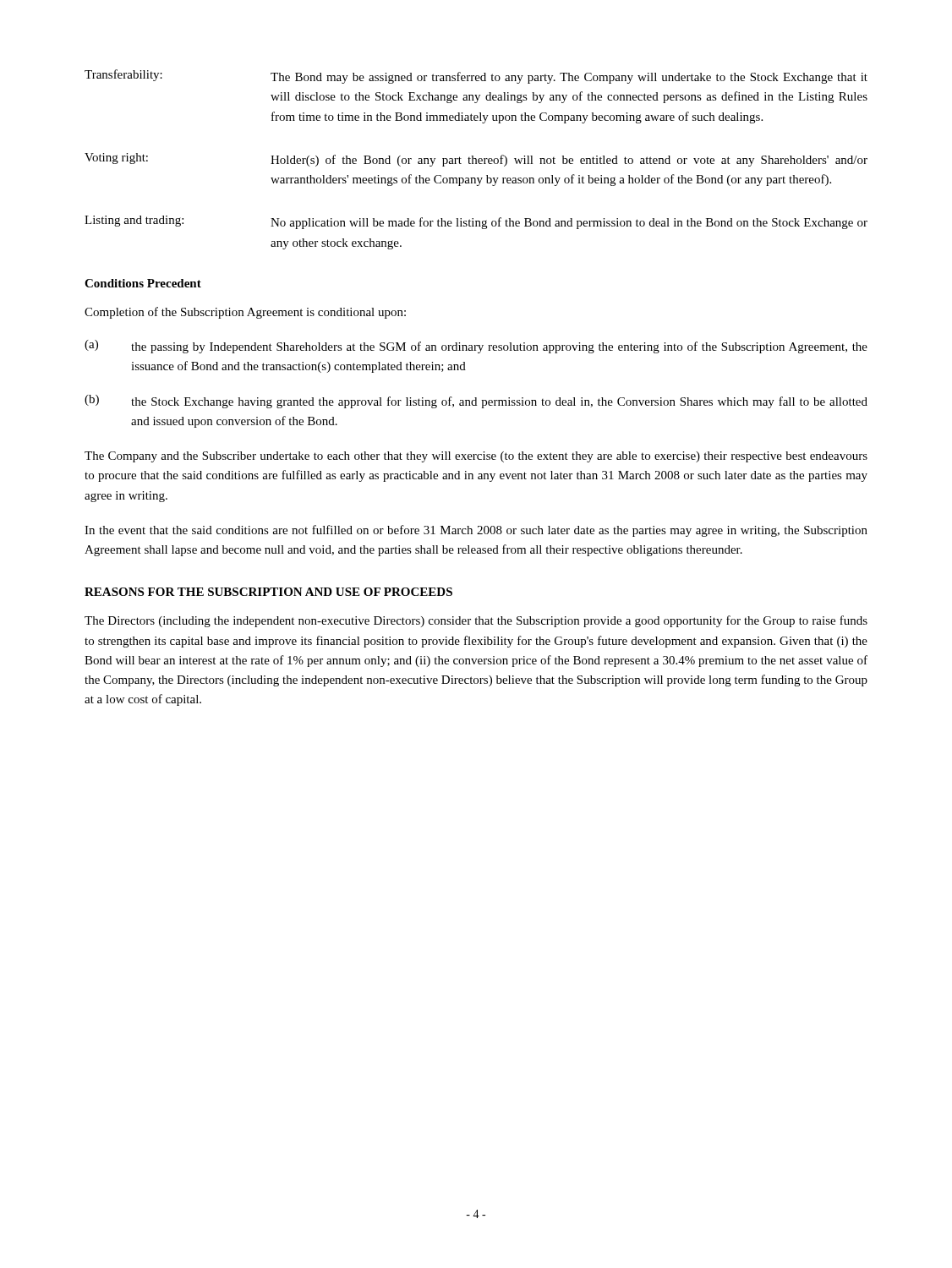Image resolution: width=952 pixels, height=1268 pixels.
Task: Locate the region starting "The Company and the Subscriber undertake to each"
Action: click(476, 475)
